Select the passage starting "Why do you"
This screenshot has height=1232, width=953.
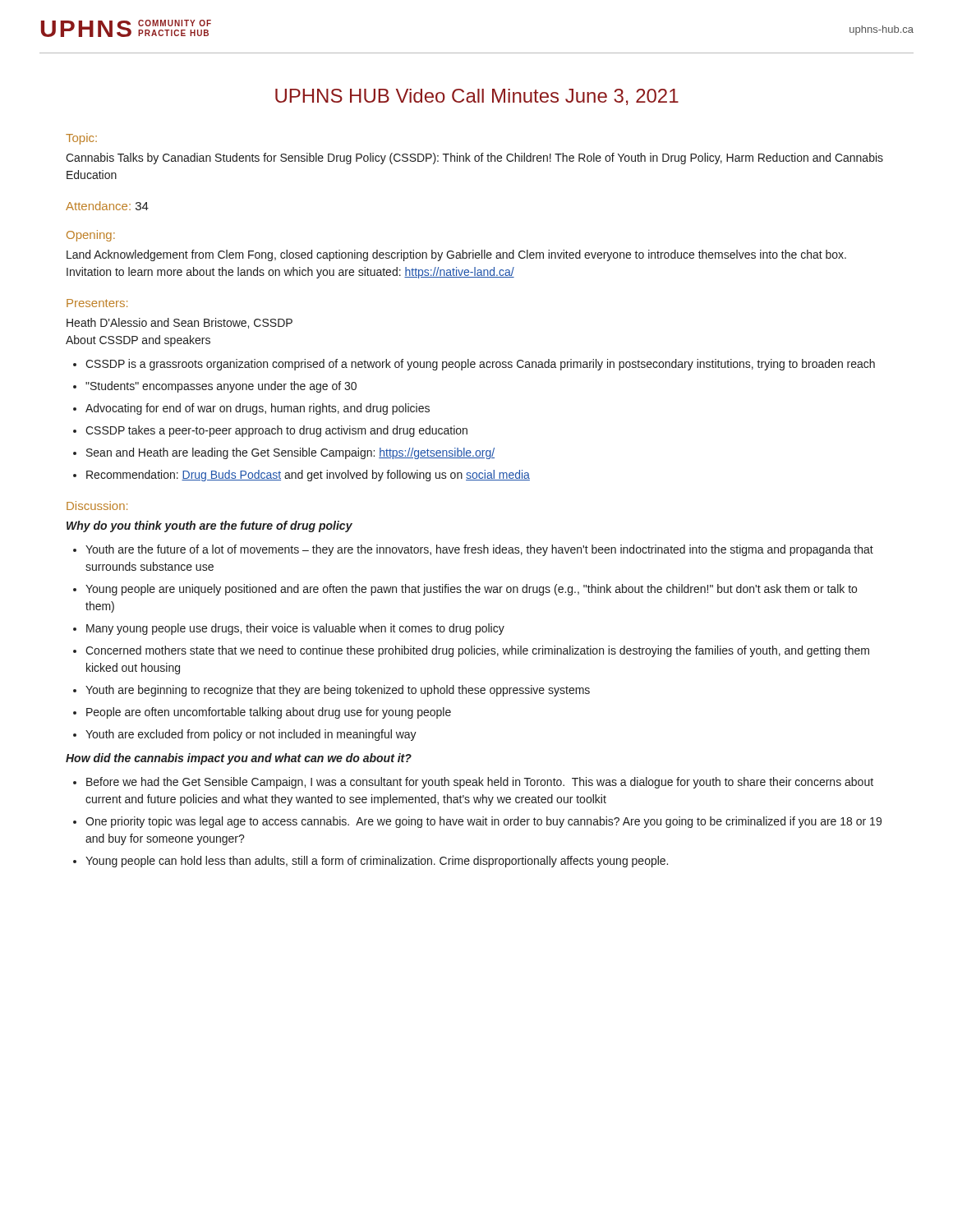tap(209, 526)
